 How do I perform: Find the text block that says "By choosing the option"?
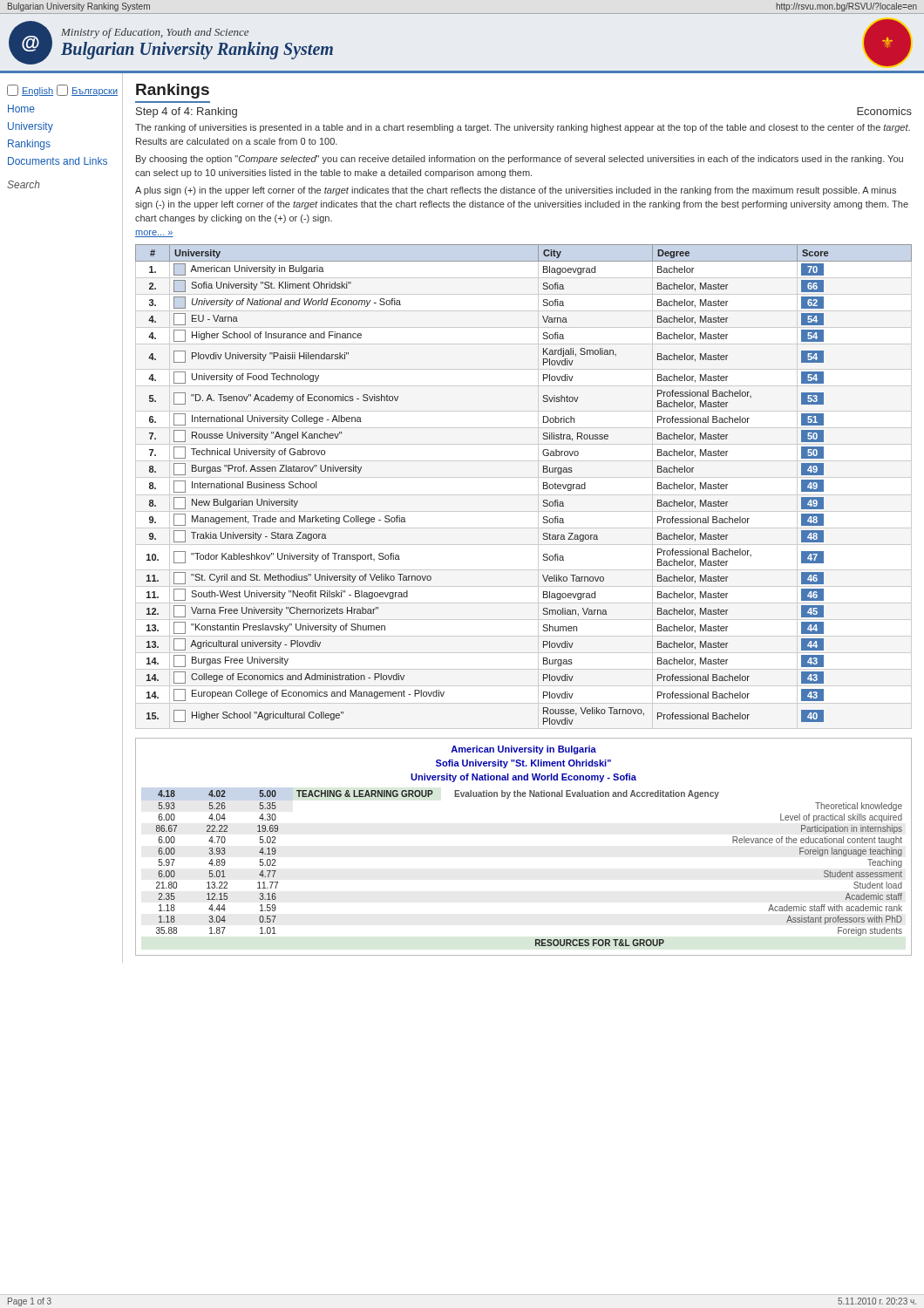coord(519,166)
